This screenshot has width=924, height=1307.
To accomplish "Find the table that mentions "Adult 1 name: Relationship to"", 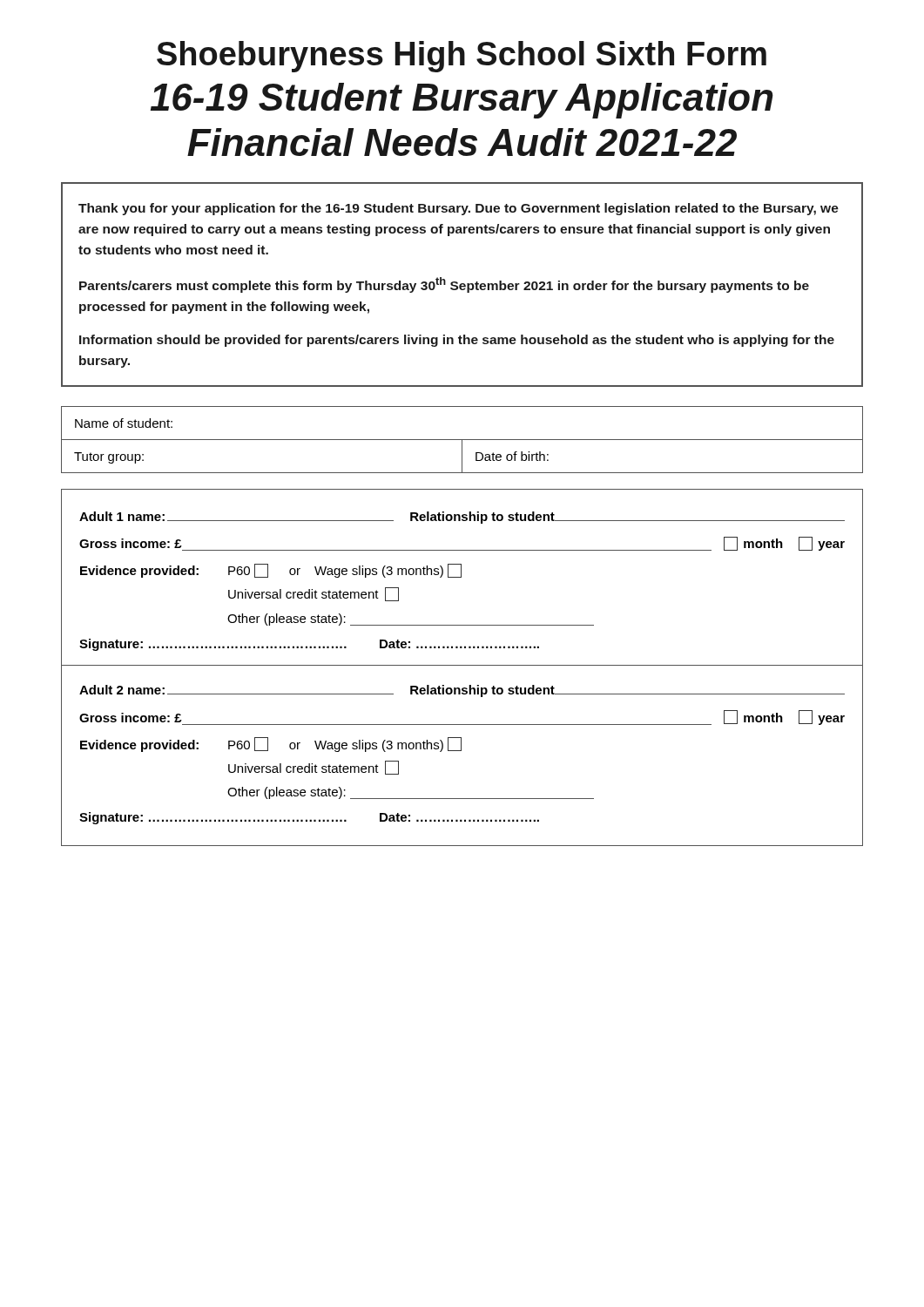I will (x=462, y=668).
